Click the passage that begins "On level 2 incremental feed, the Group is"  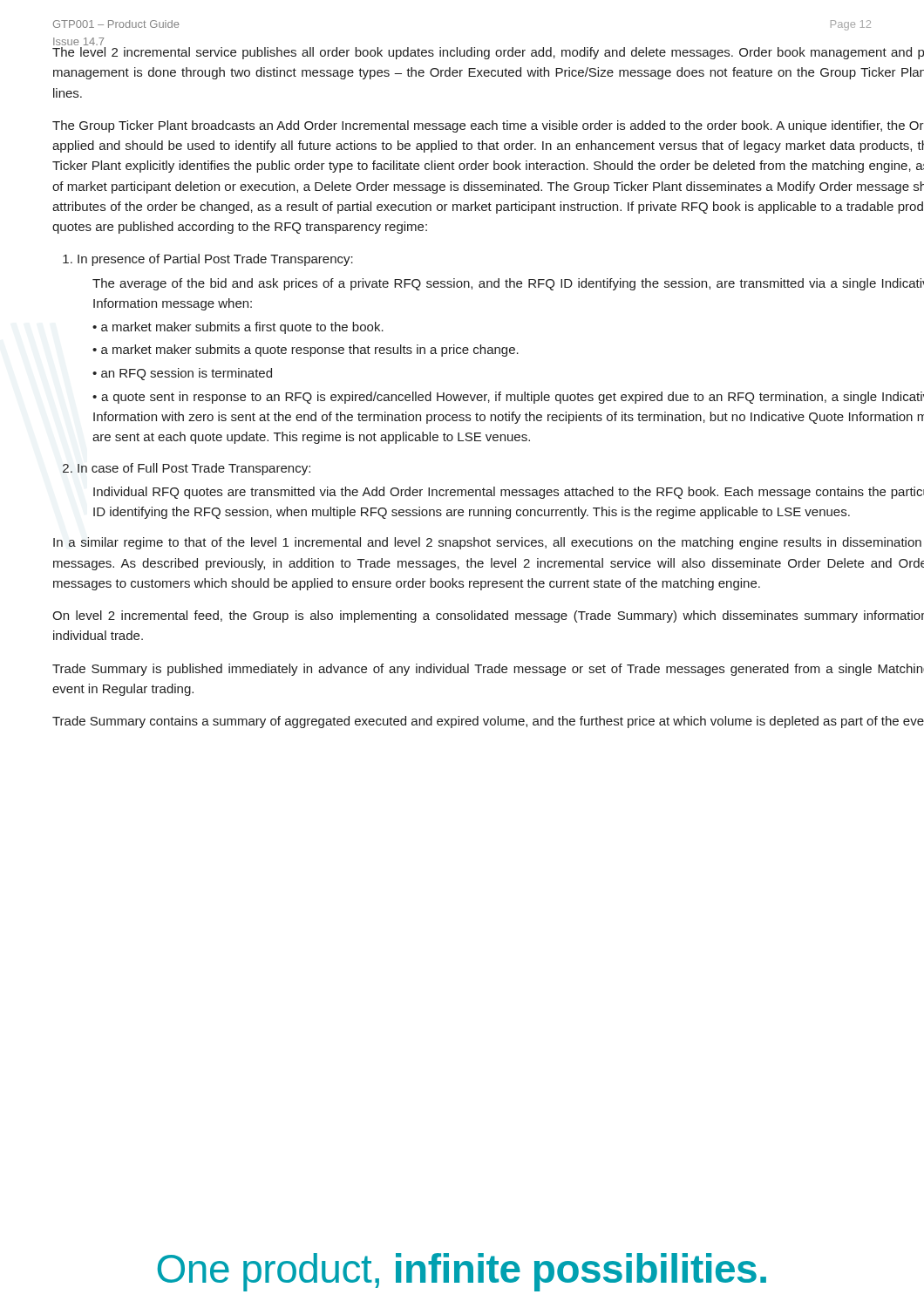pos(488,625)
